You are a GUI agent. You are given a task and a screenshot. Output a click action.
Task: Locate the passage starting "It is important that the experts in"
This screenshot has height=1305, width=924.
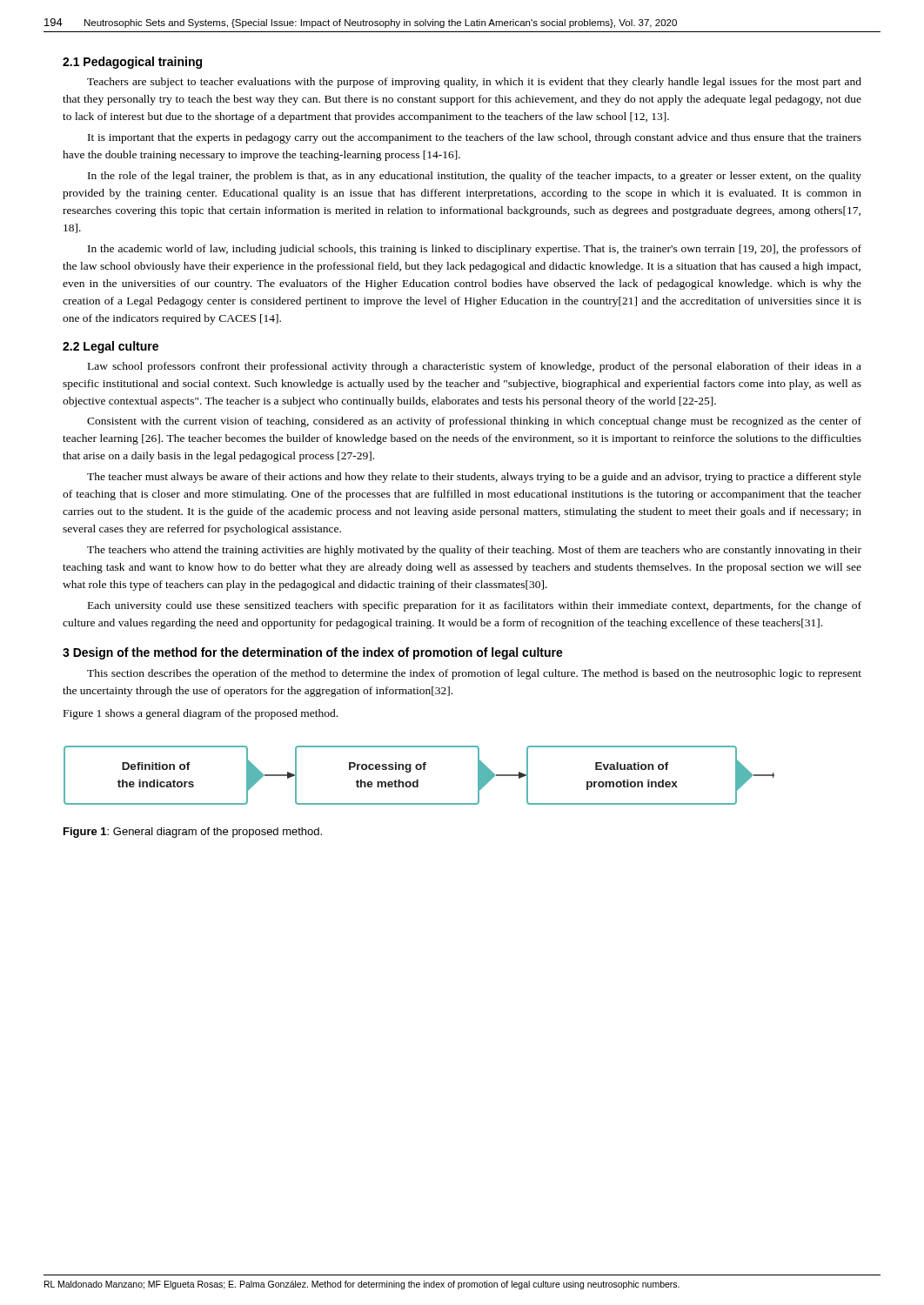tap(462, 146)
